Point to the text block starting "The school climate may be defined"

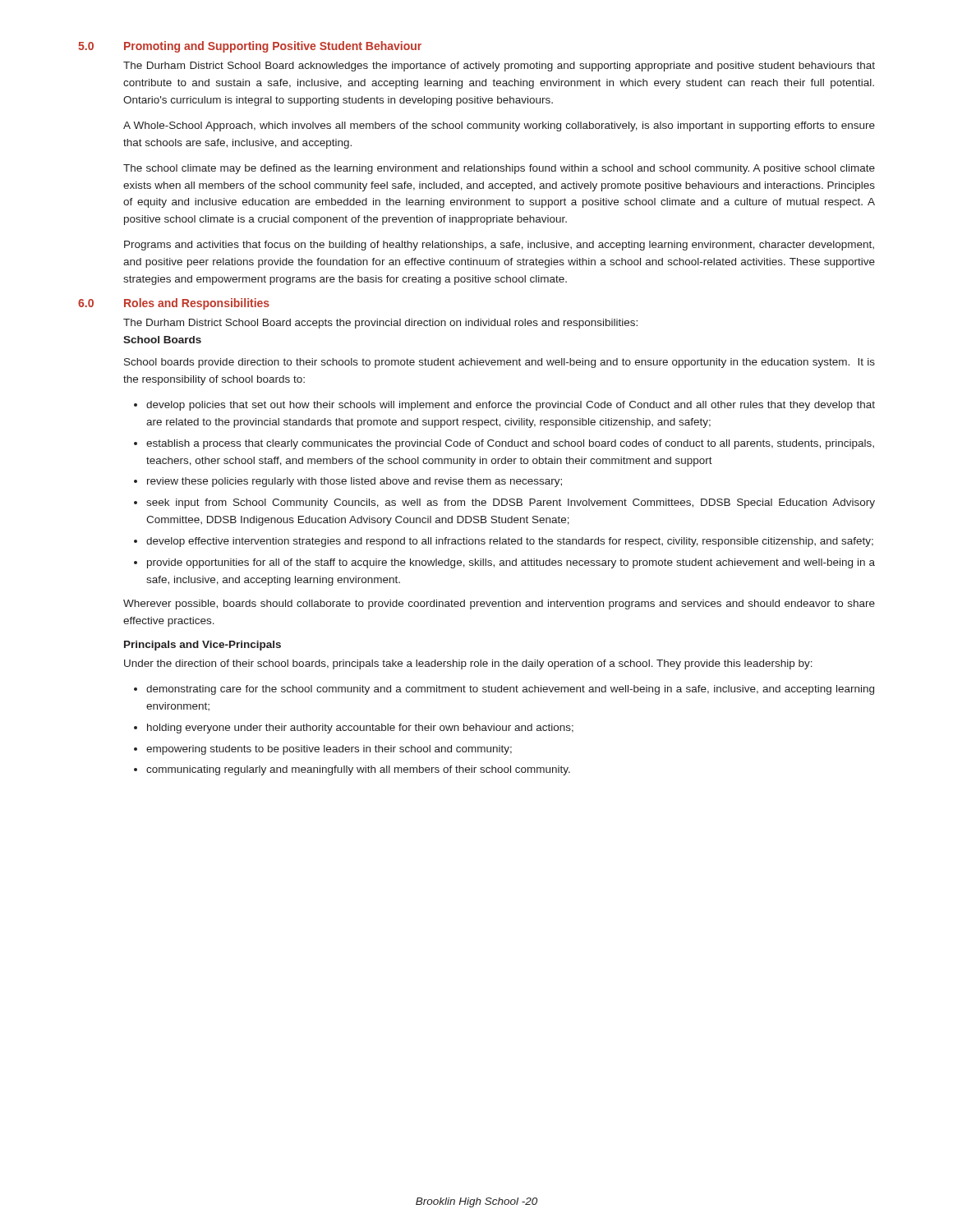pyautogui.click(x=499, y=193)
